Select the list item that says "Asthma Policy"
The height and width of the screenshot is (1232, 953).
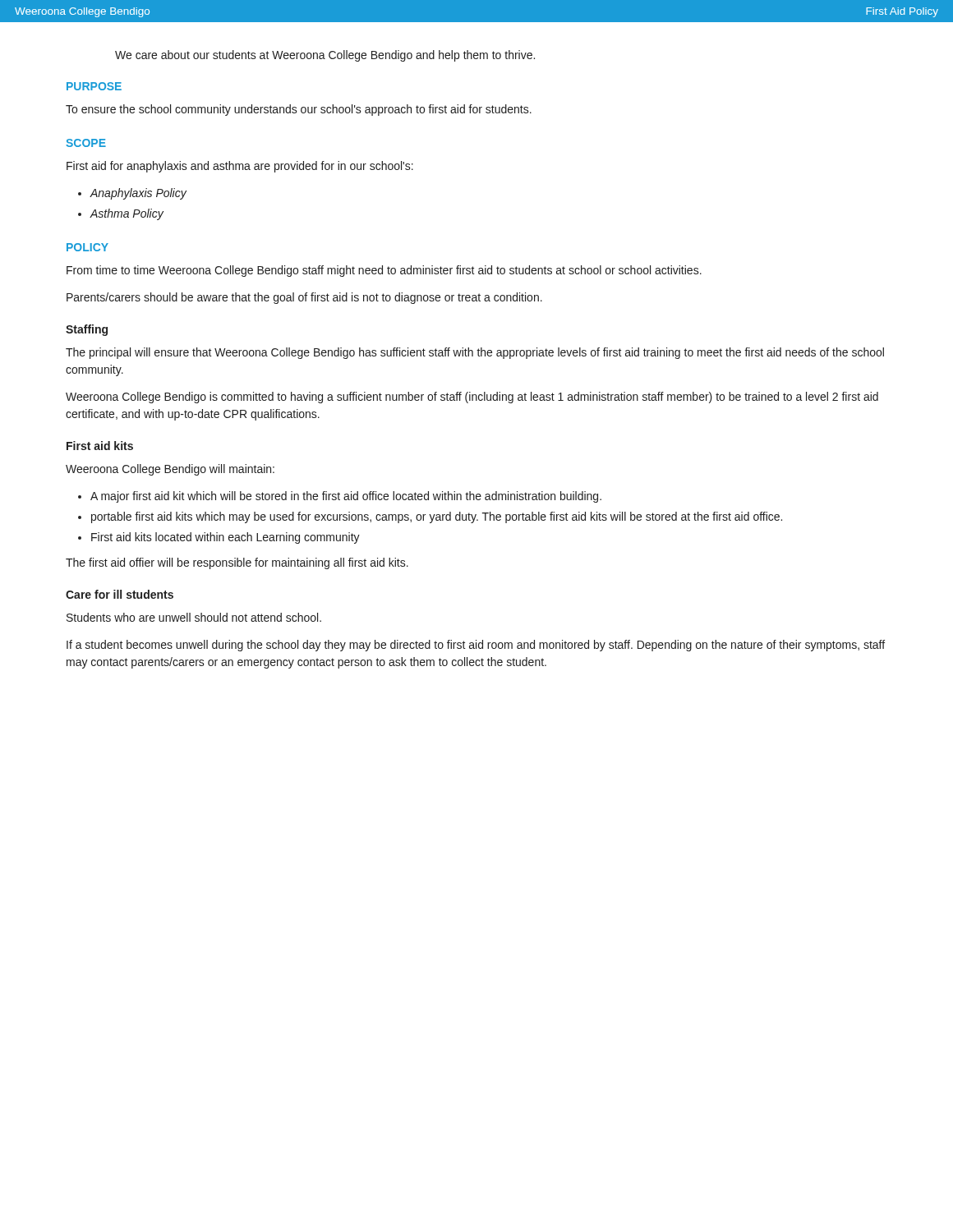pyautogui.click(x=127, y=214)
